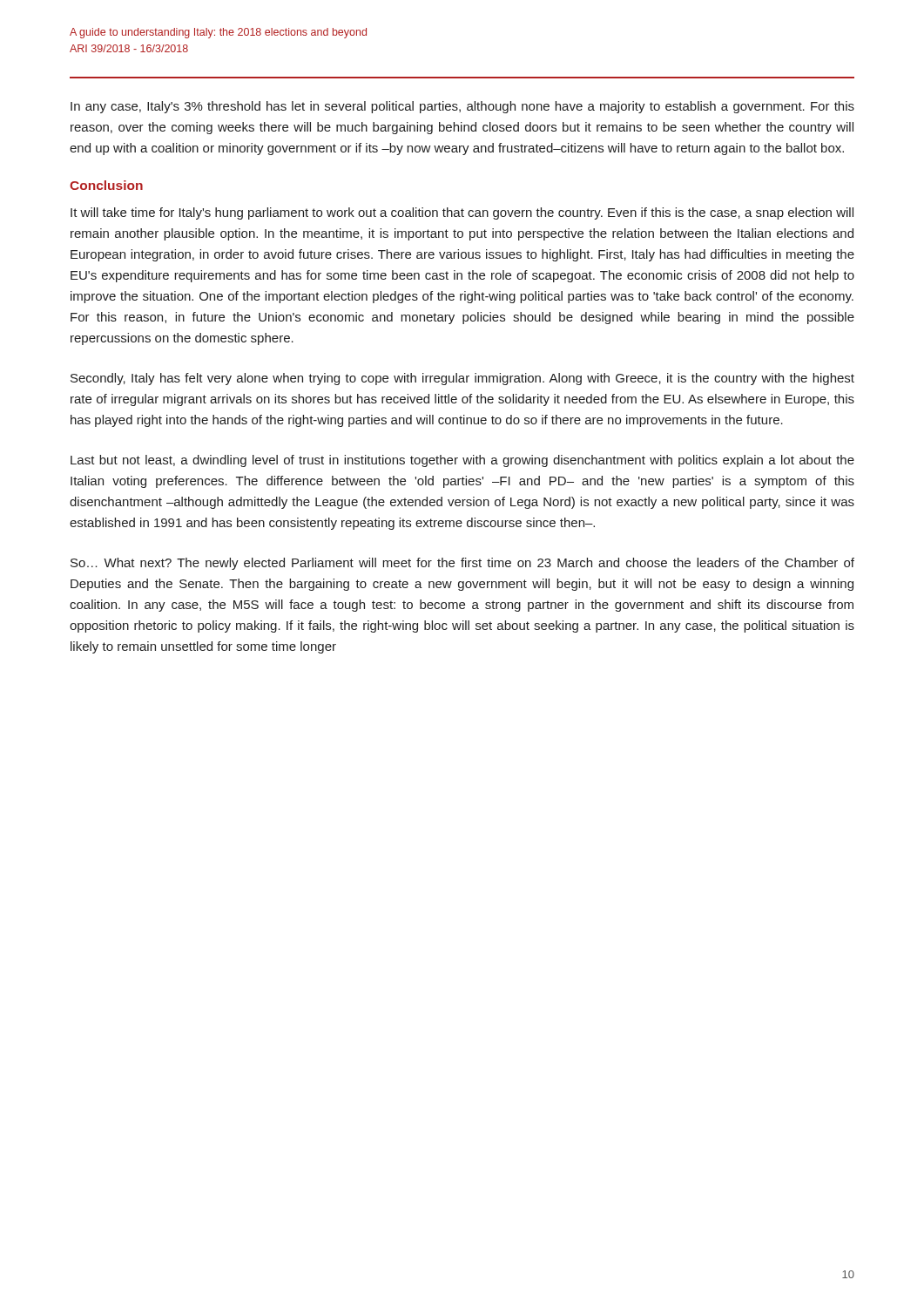Navigate to the element starting "Secondly, Italy has felt very alone when"
The width and height of the screenshot is (924, 1307).
tap(462, 399)
